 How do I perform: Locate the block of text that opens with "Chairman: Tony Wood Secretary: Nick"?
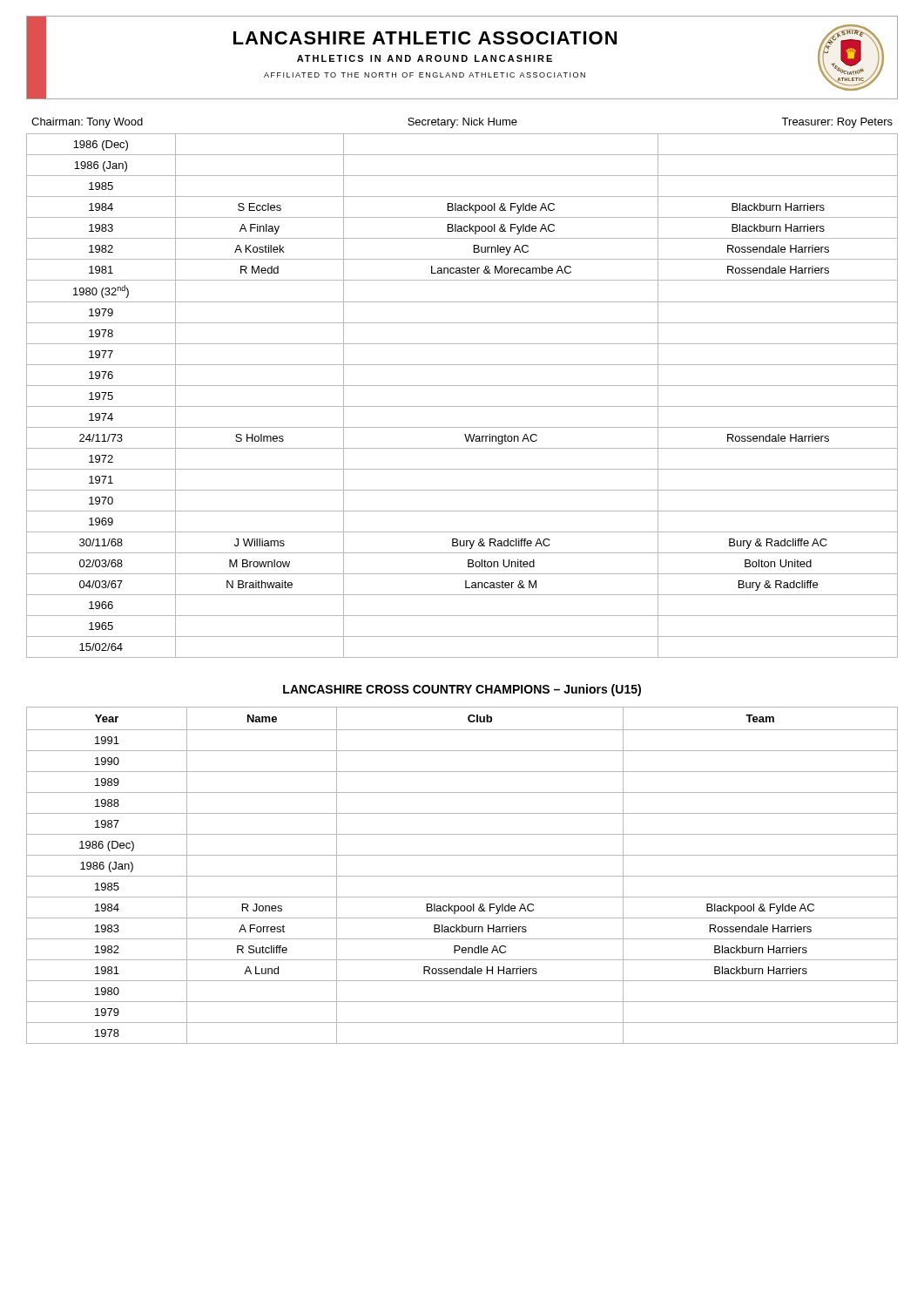[462, 122]
